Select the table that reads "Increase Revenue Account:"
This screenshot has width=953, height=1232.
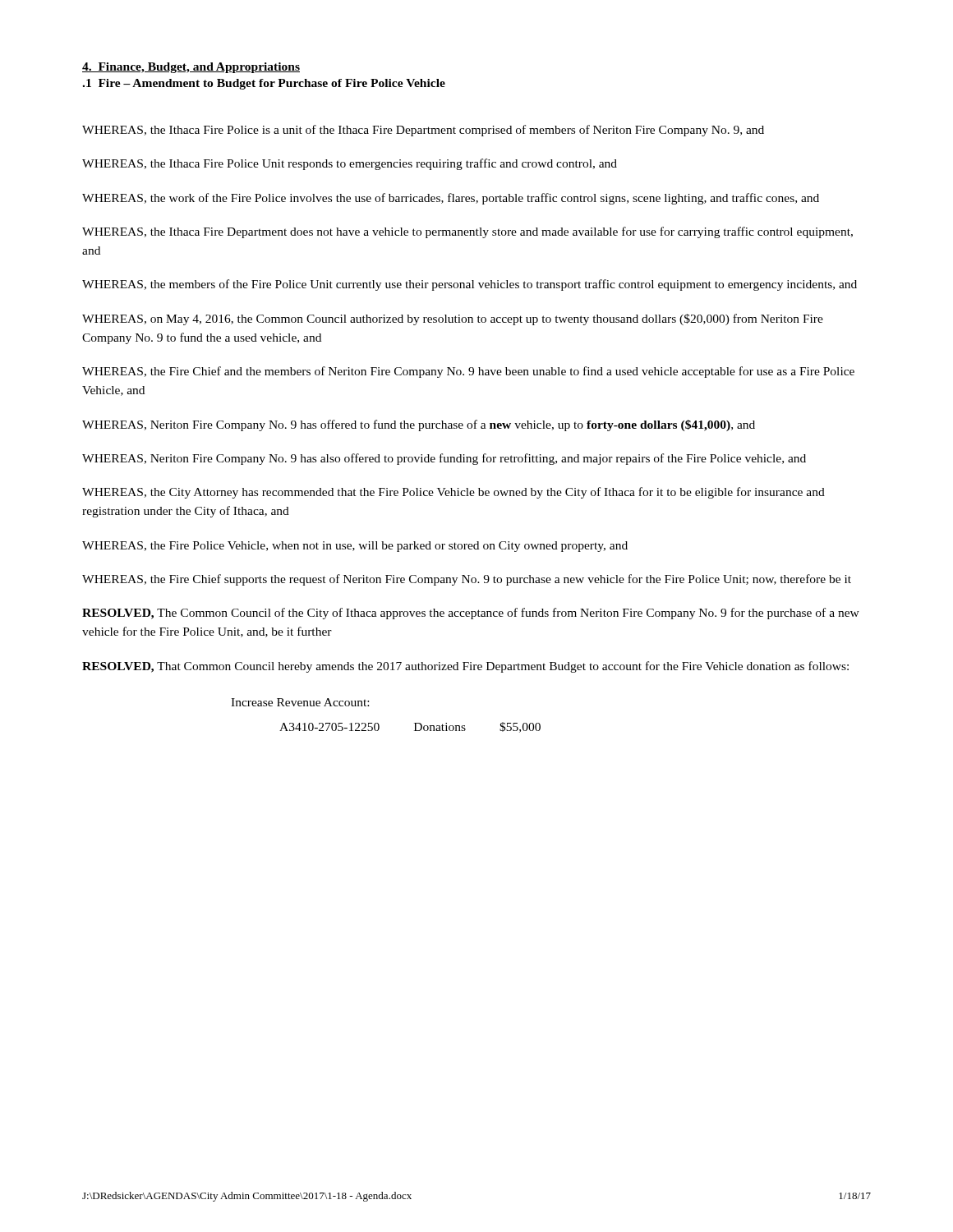point(550,714)
